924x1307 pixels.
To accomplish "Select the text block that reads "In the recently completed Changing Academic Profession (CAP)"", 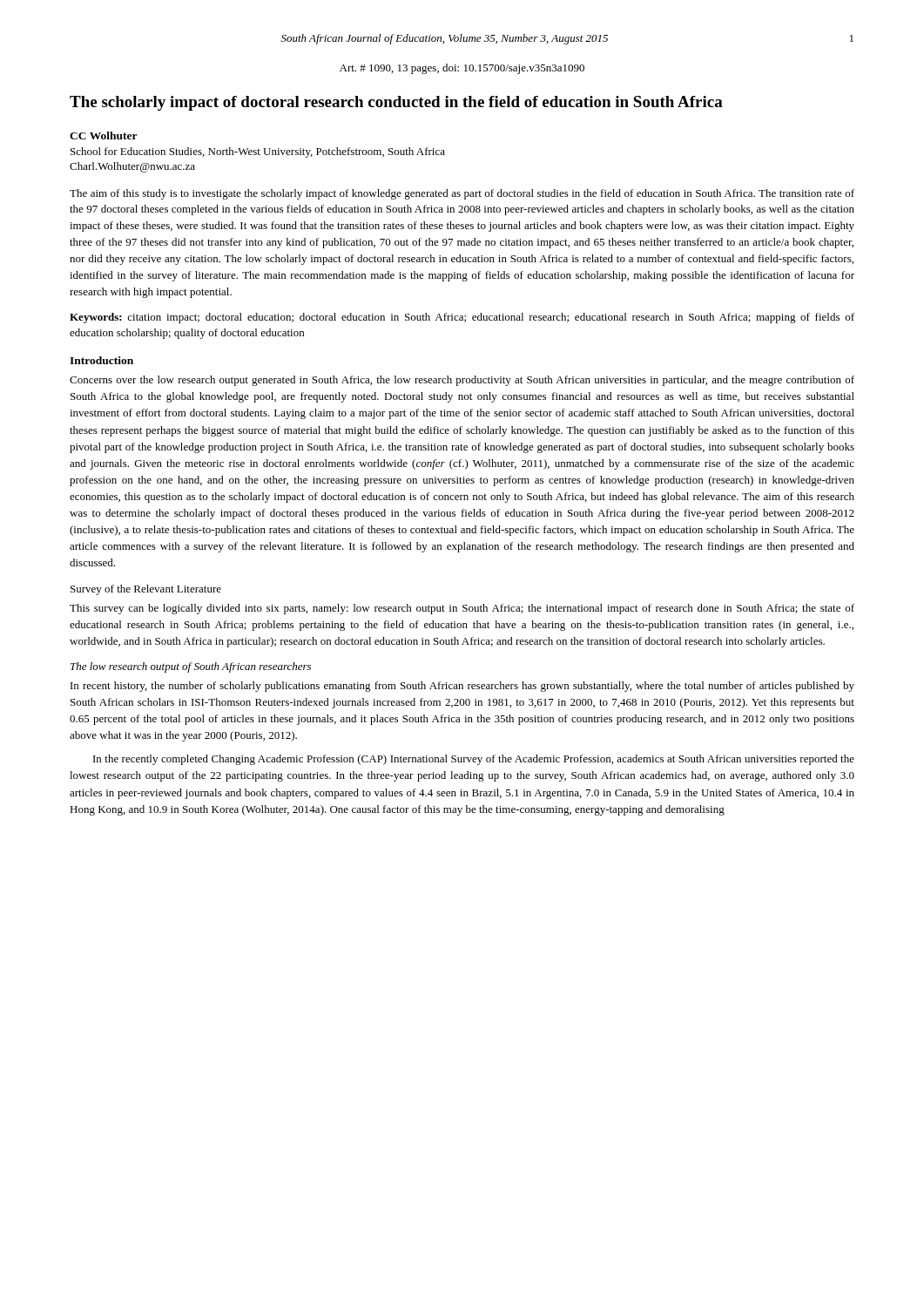I will tap(462, 784).
